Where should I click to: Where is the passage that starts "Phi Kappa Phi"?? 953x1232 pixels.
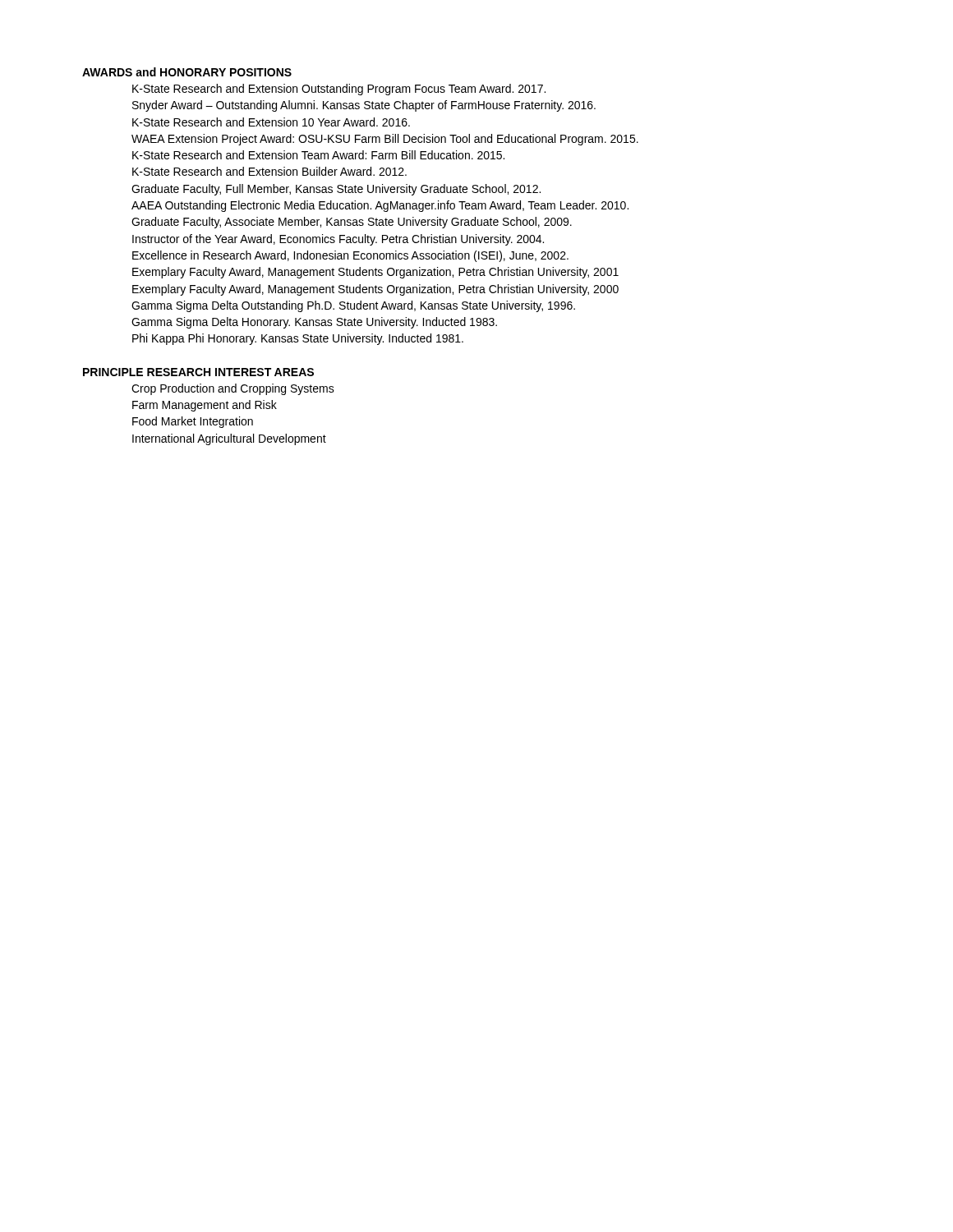[x=298, y=339]
